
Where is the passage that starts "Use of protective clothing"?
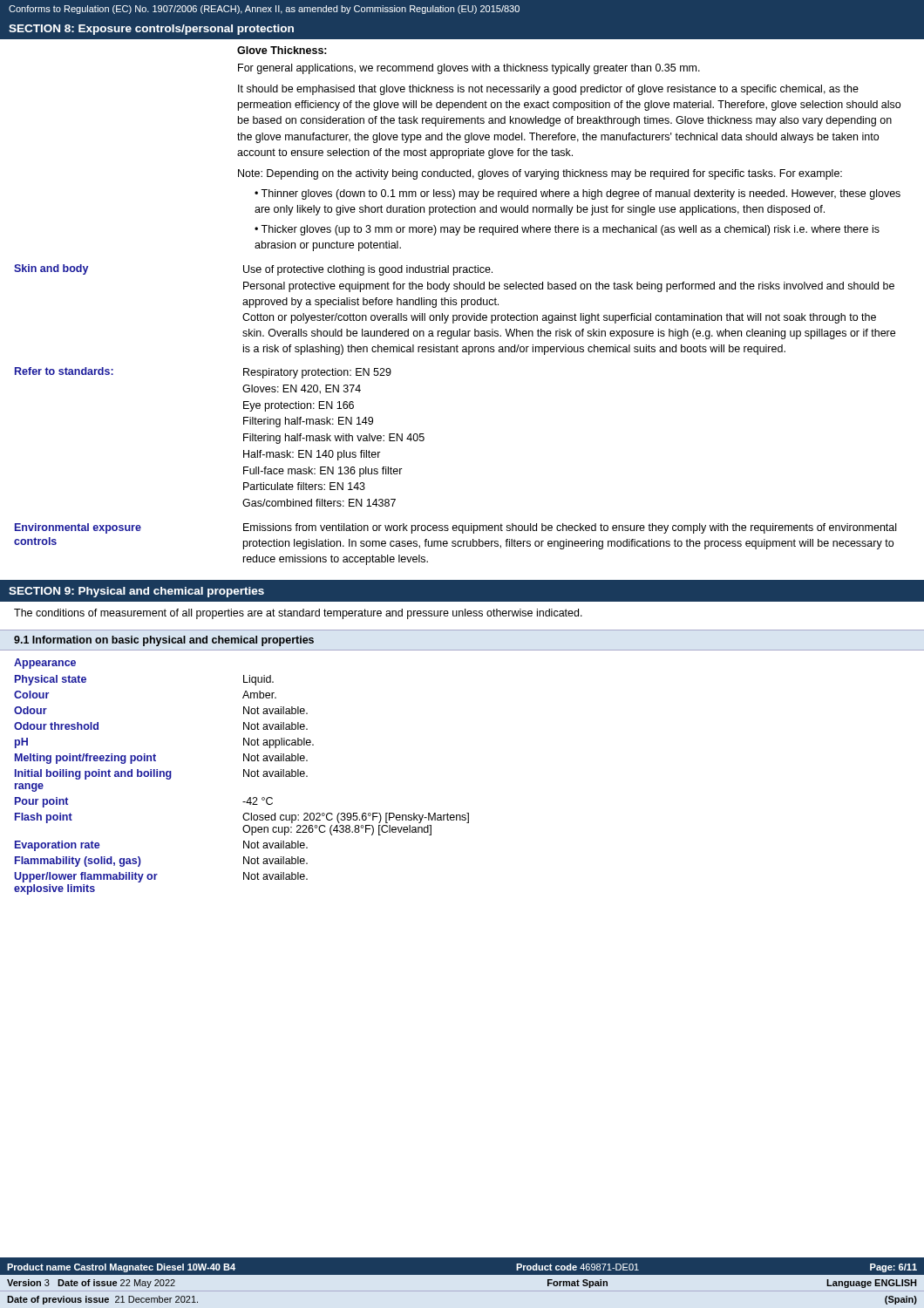[569, 309]
